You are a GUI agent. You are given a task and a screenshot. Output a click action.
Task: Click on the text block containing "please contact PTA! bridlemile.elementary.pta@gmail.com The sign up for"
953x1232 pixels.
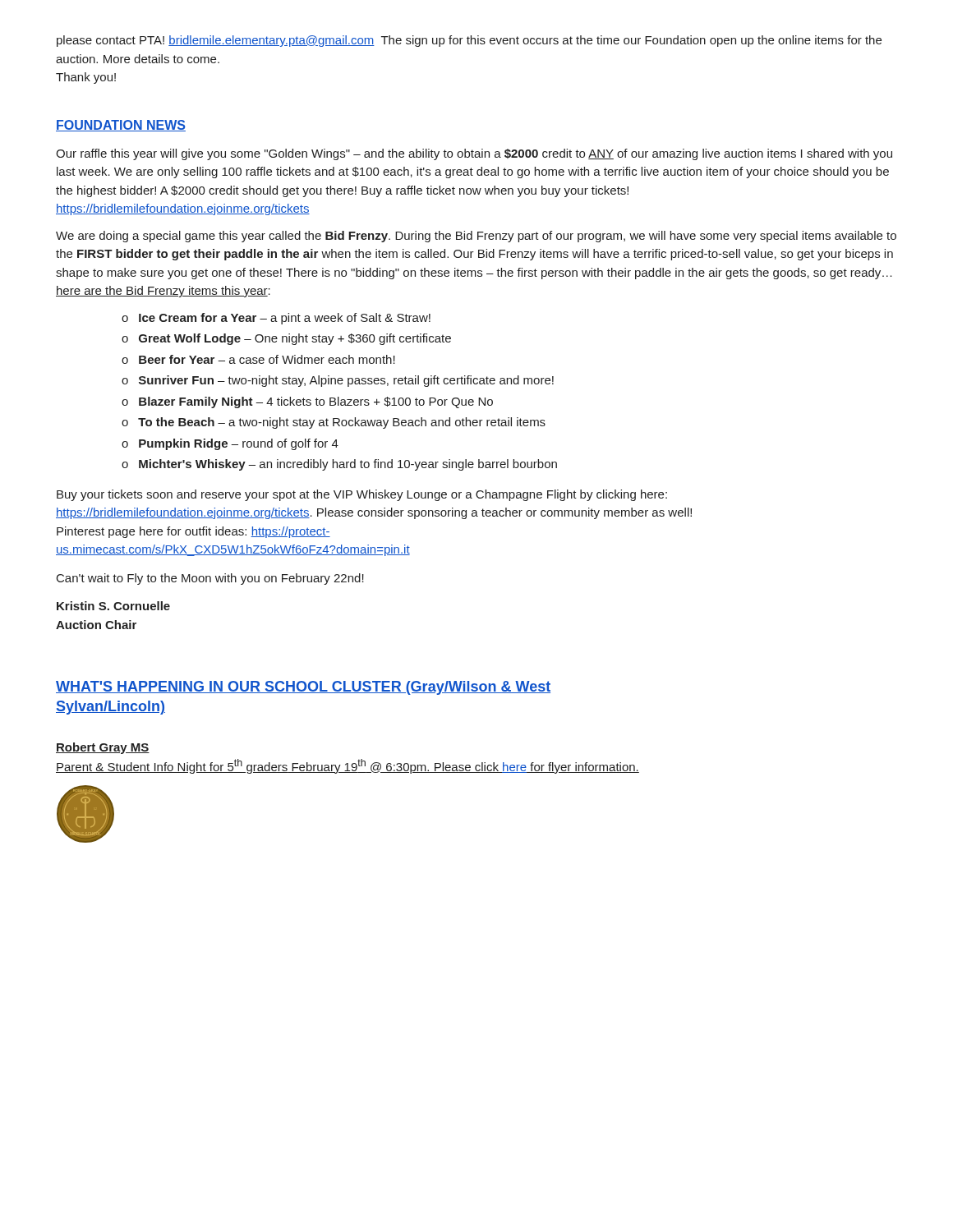tap(469, 41)
